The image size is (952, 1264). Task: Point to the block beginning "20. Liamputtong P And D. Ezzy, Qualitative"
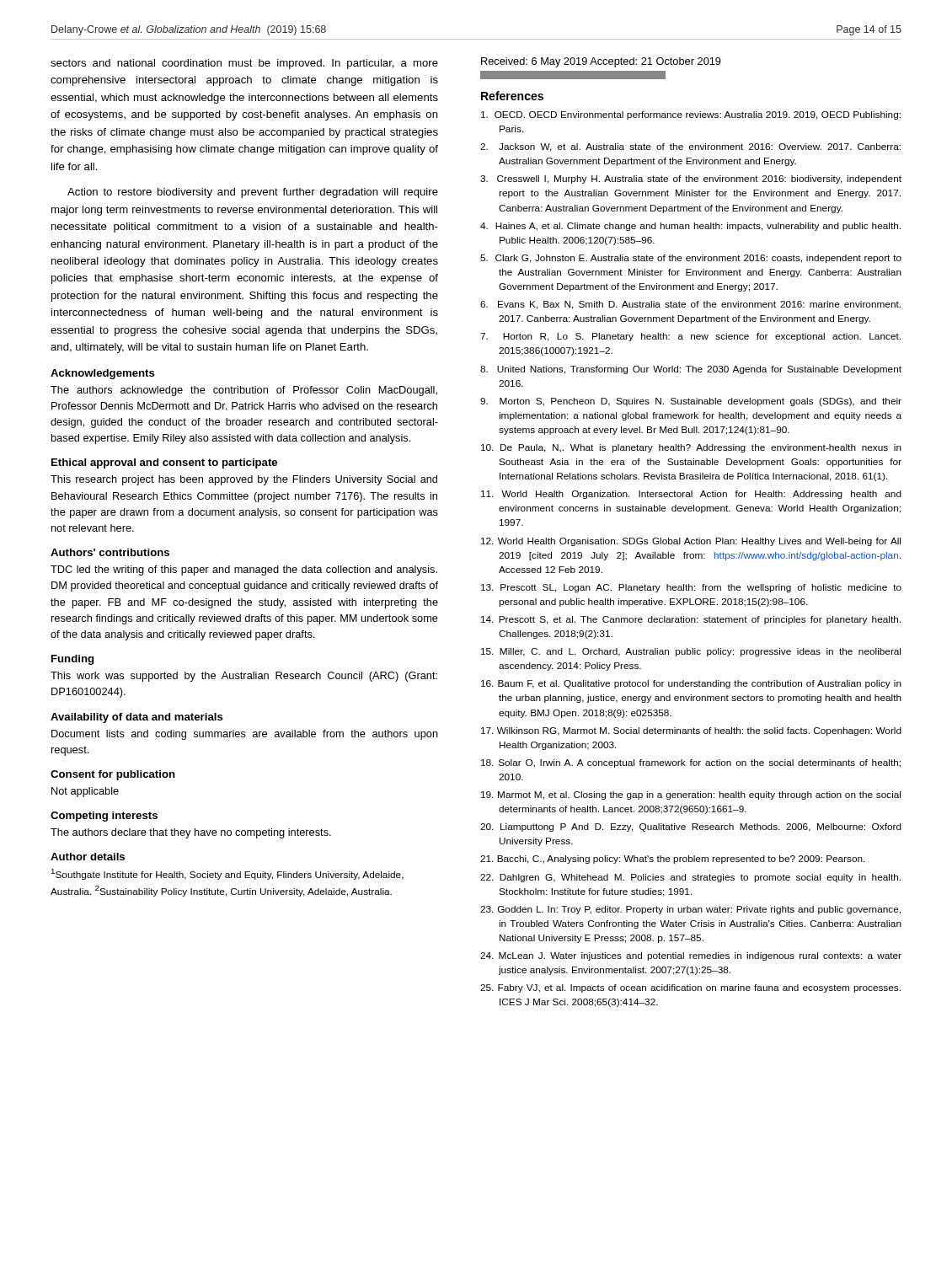[691, 834]
